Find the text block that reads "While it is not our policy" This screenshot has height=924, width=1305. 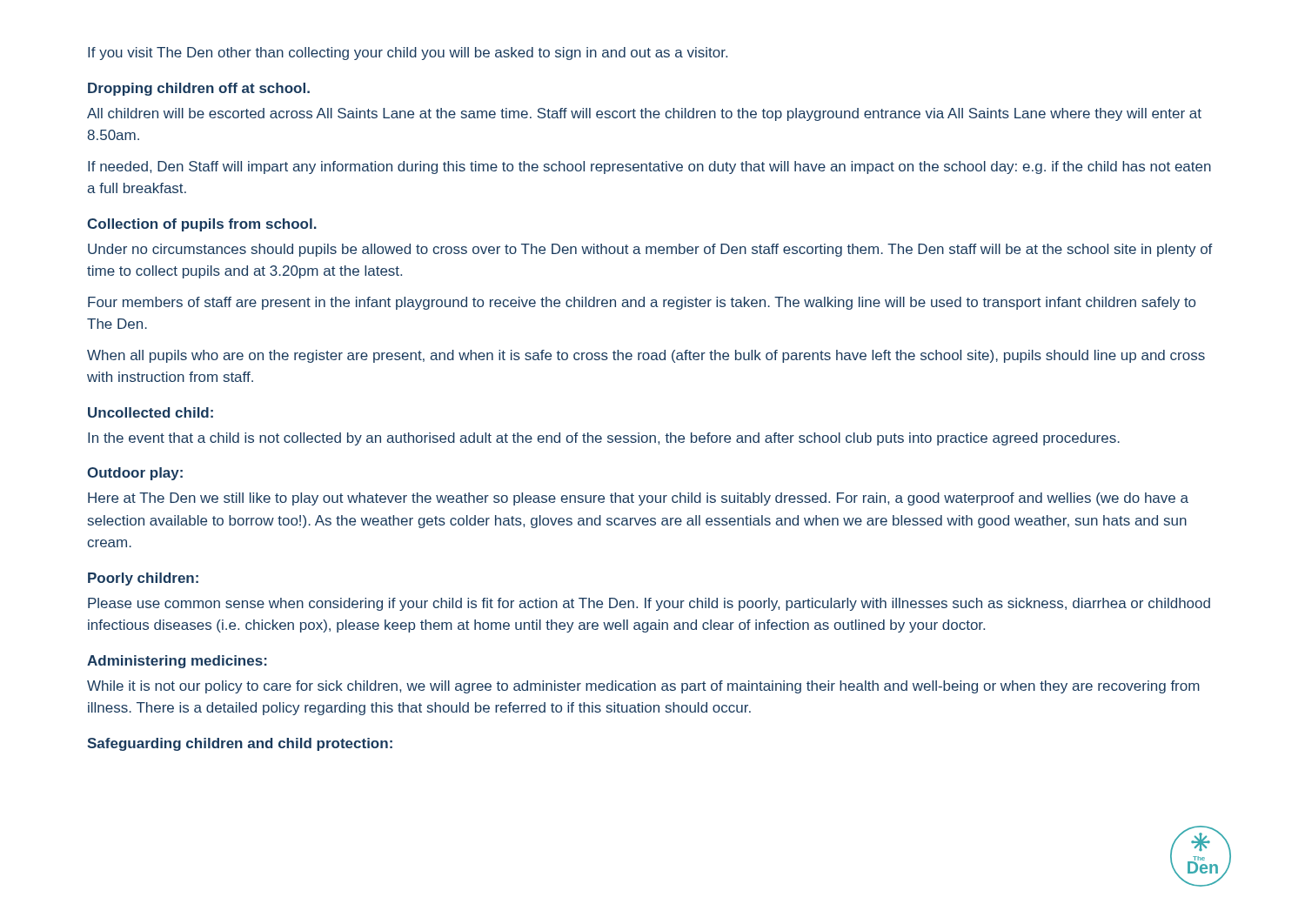coord(644,697)
